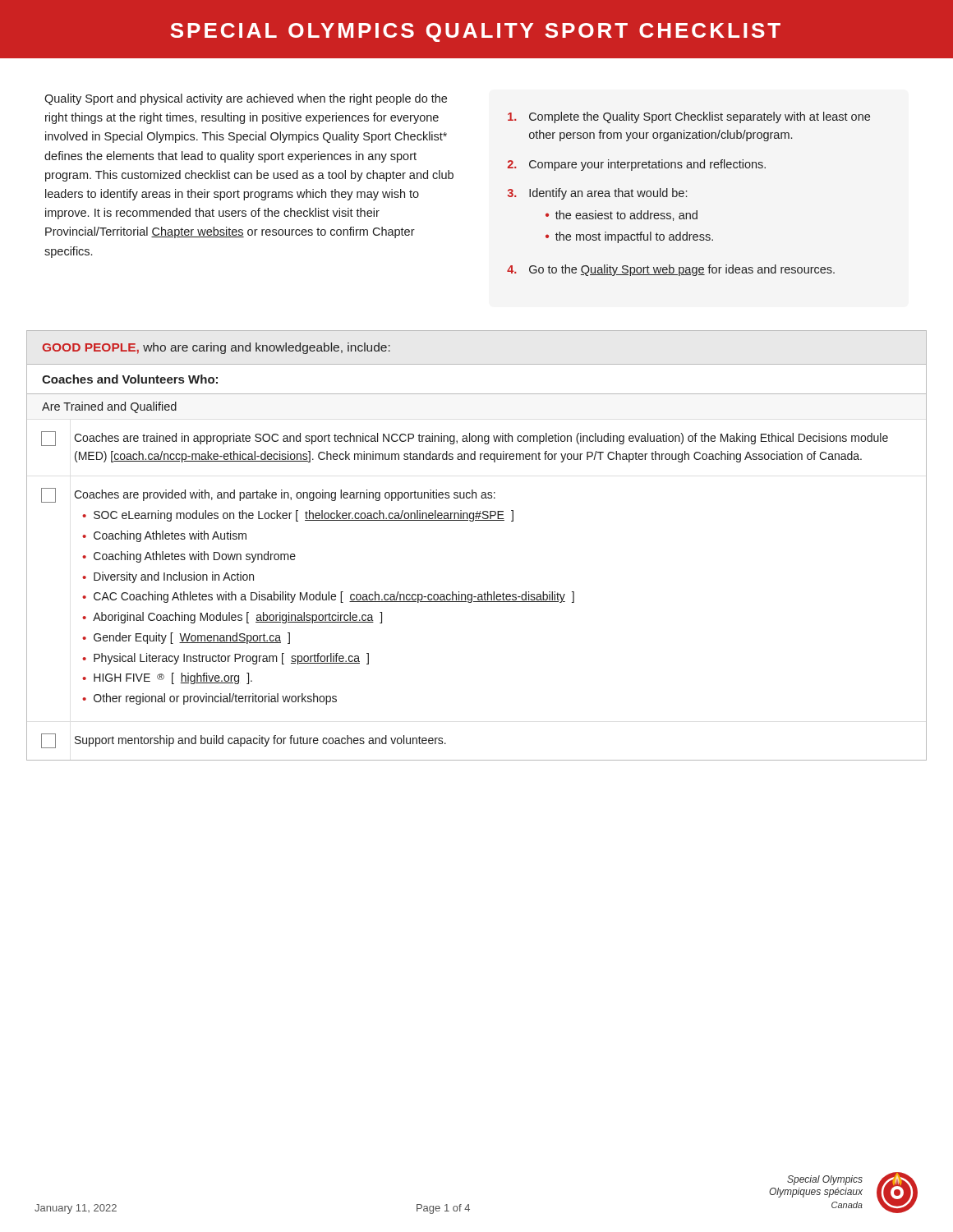
Task: Locate the table with the text "GOOD PEOPLE, who are"
Action: [x=476, y=545]
